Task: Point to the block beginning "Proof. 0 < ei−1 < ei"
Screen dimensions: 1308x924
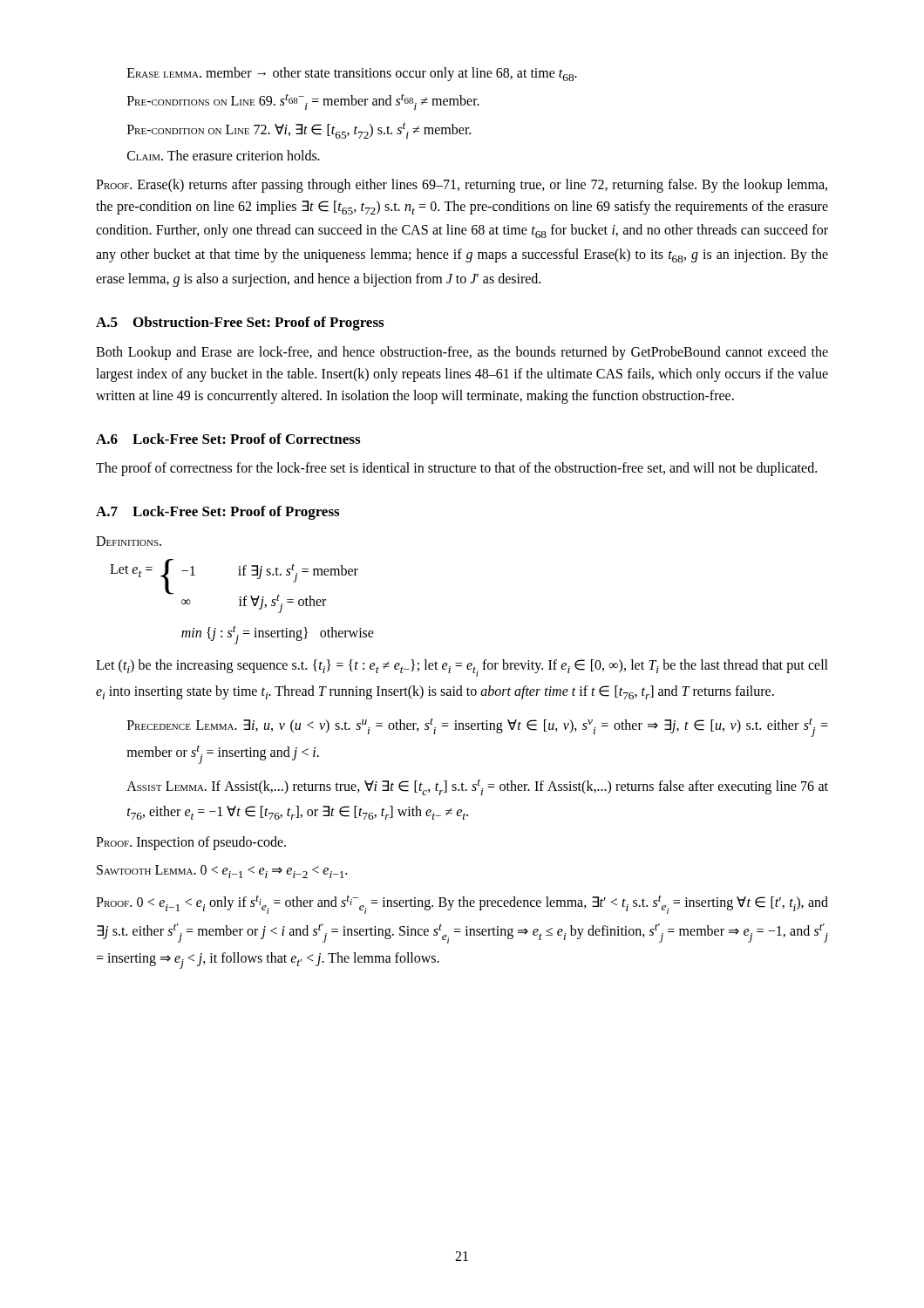Action: [x=462, y=930]
